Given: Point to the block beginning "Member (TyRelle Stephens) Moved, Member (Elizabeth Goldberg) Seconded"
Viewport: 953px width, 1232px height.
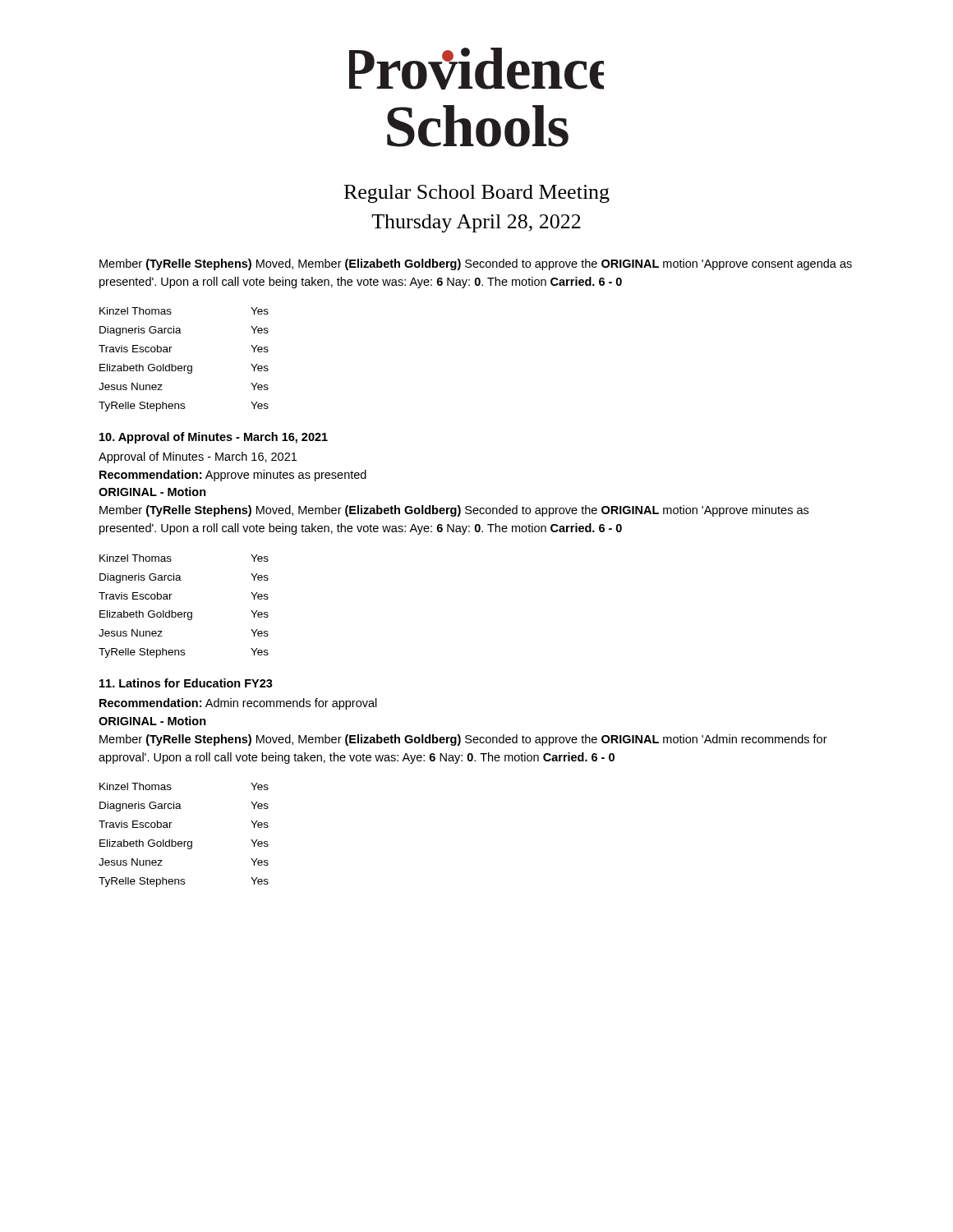Looking at the screenshot, I should (475, 272).
